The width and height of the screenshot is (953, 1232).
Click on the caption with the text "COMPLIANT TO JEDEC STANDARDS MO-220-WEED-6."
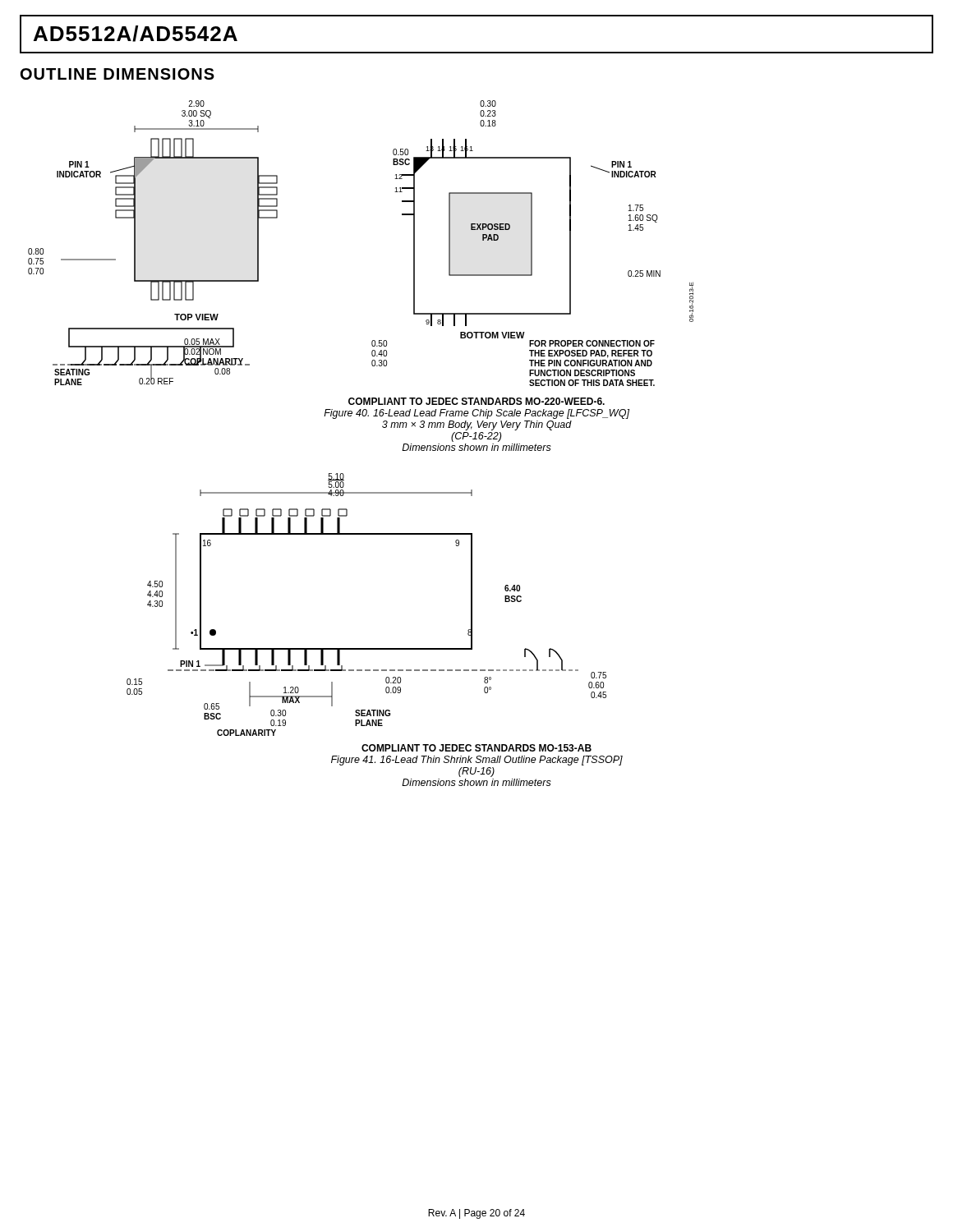click(476, 425)
